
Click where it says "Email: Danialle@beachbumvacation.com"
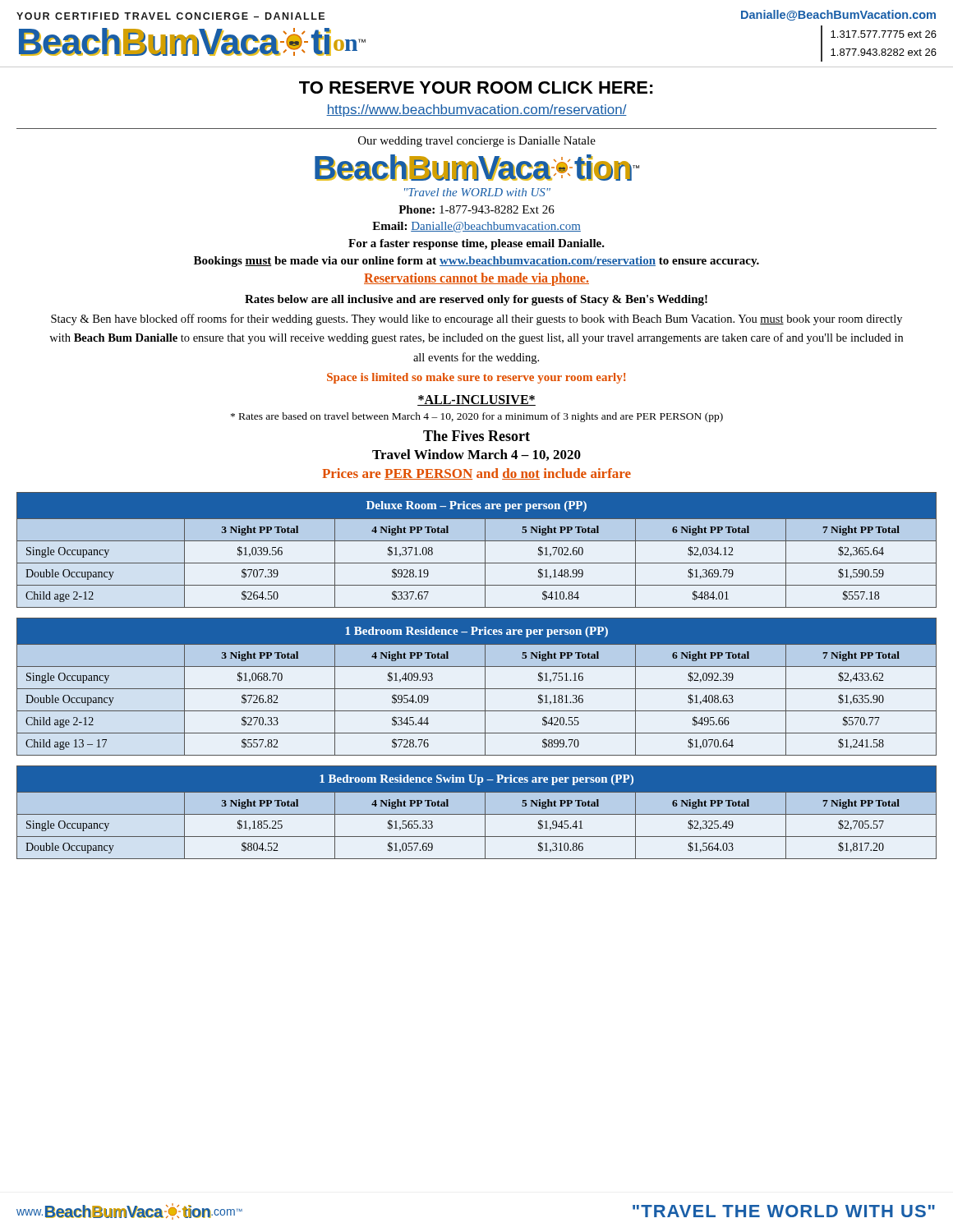click(x=476, y=226)
